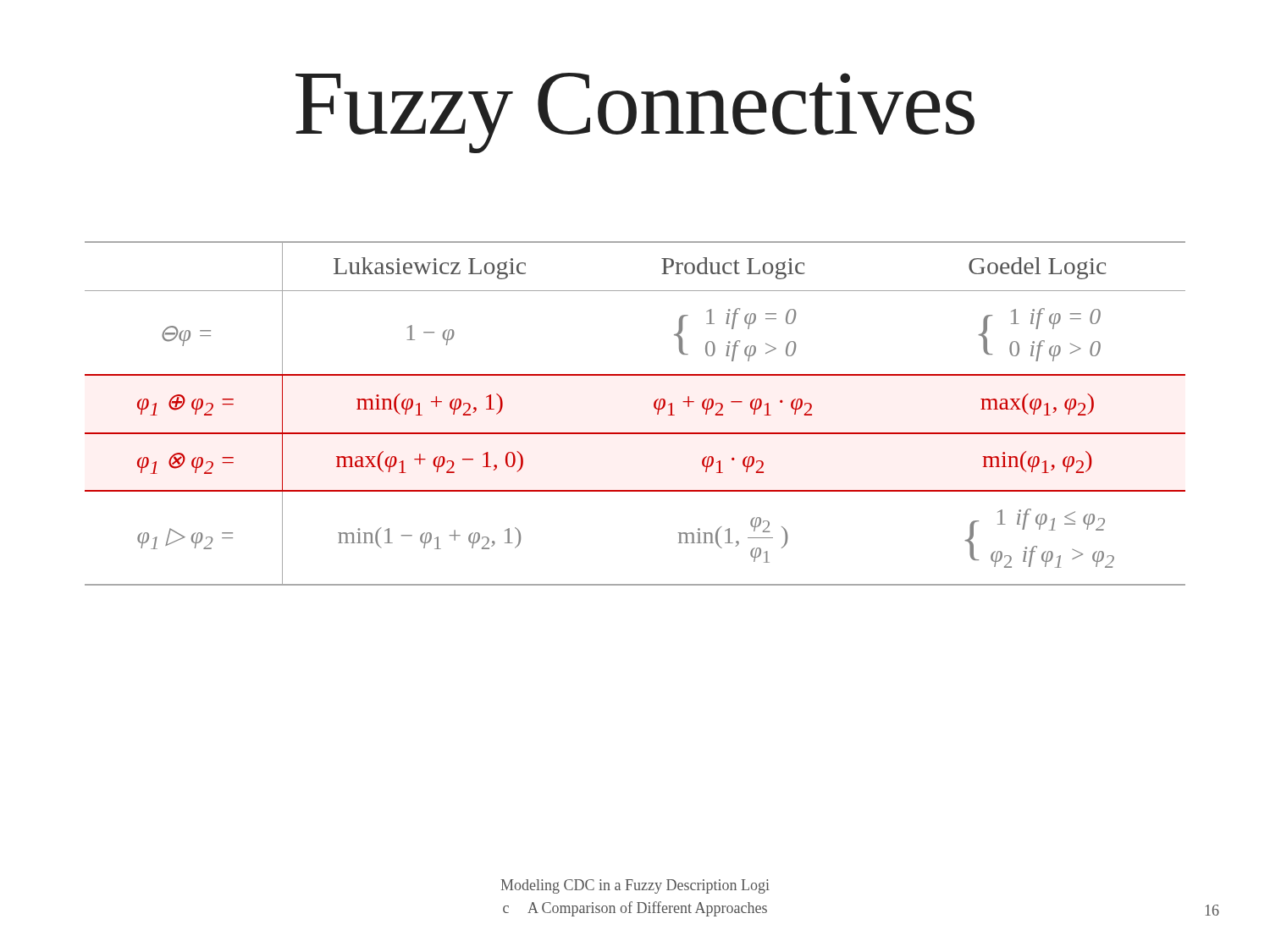Click on the table containing "1 − φ"

[635, 414]
